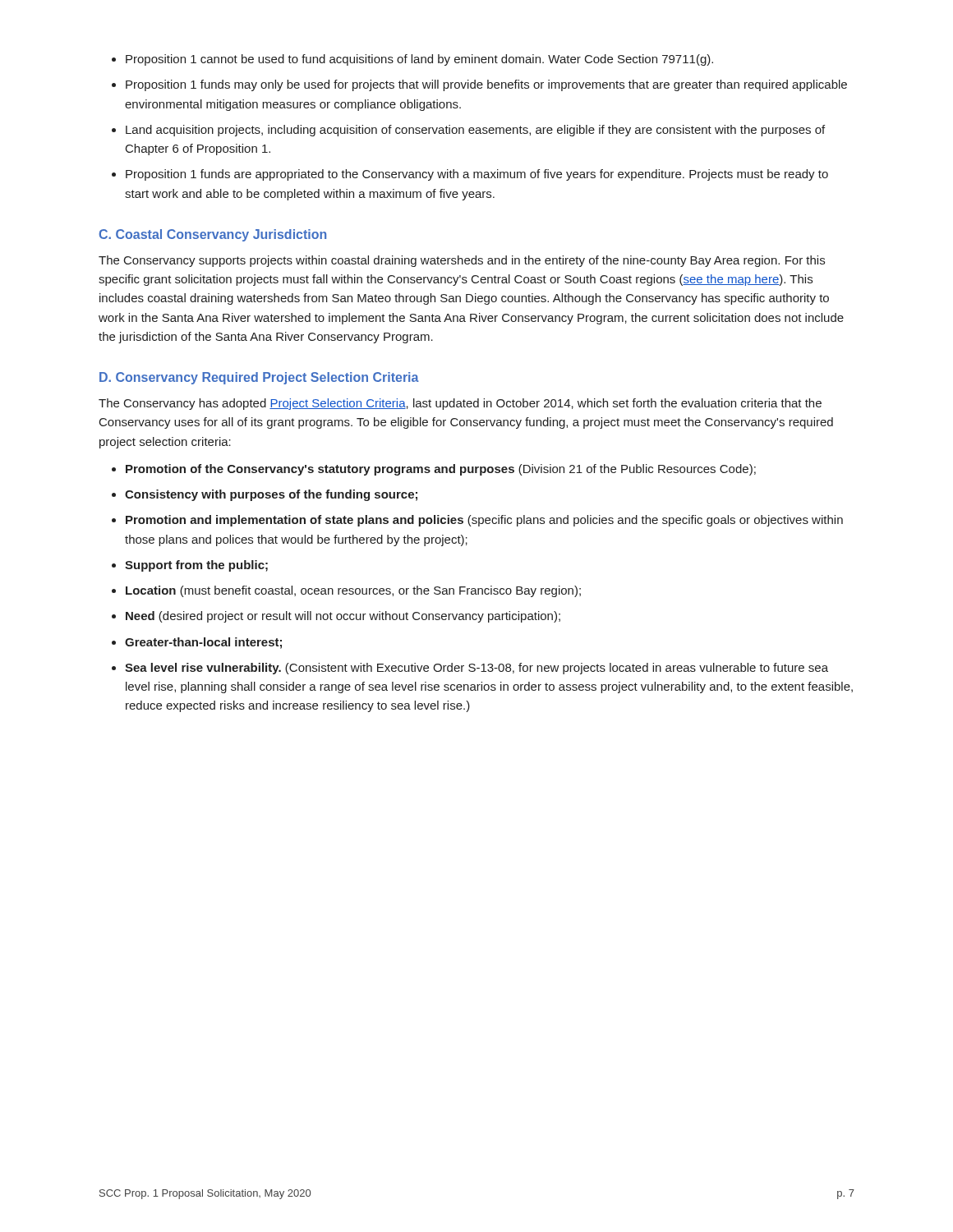Point to the text block starting "Proposition 1 cannot be used"
Screen dimensions: 1232x953
[x=420, y=59]
